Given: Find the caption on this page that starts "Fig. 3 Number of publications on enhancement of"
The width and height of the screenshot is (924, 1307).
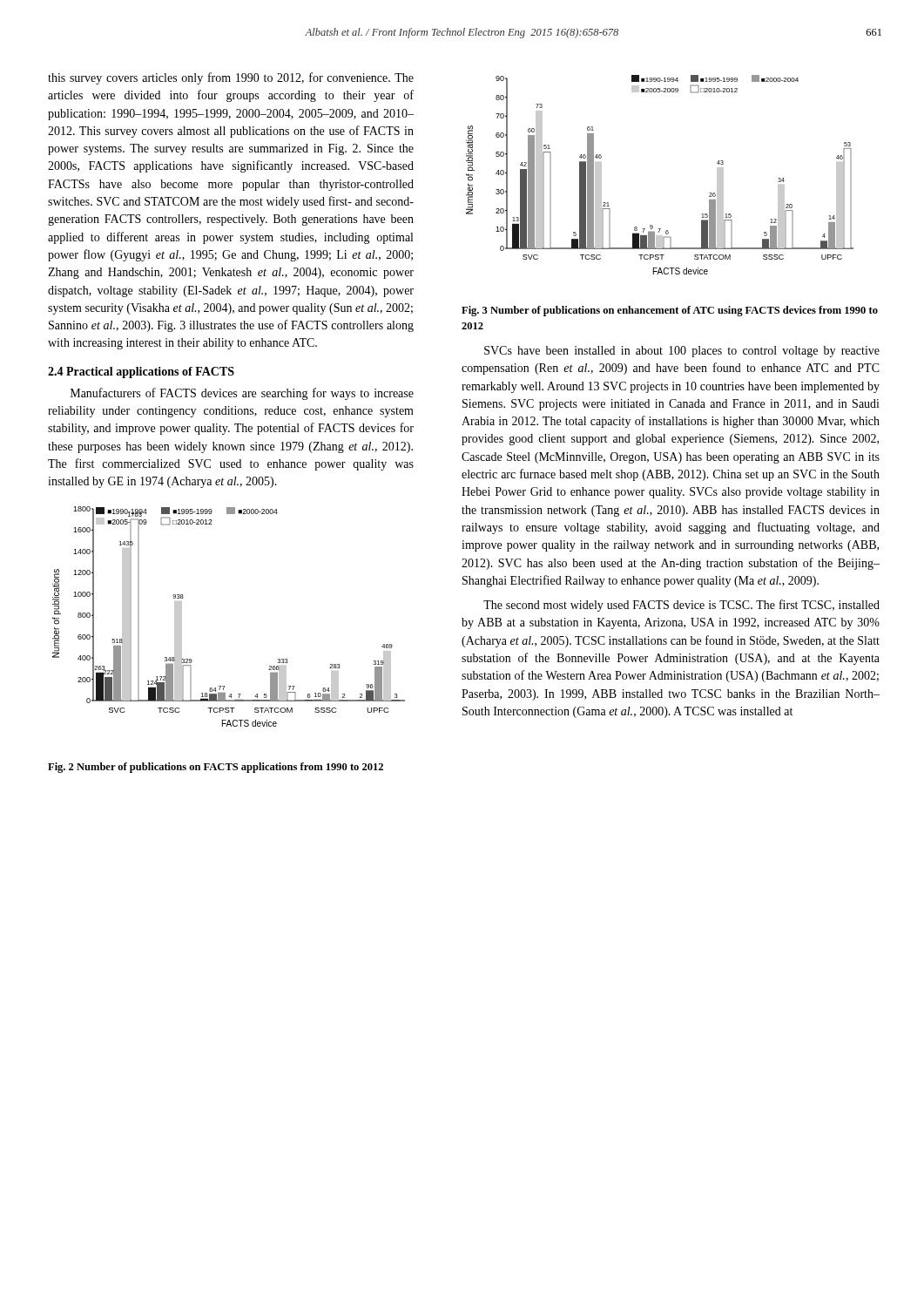Looking at the screenshot, I should point(670,318).
